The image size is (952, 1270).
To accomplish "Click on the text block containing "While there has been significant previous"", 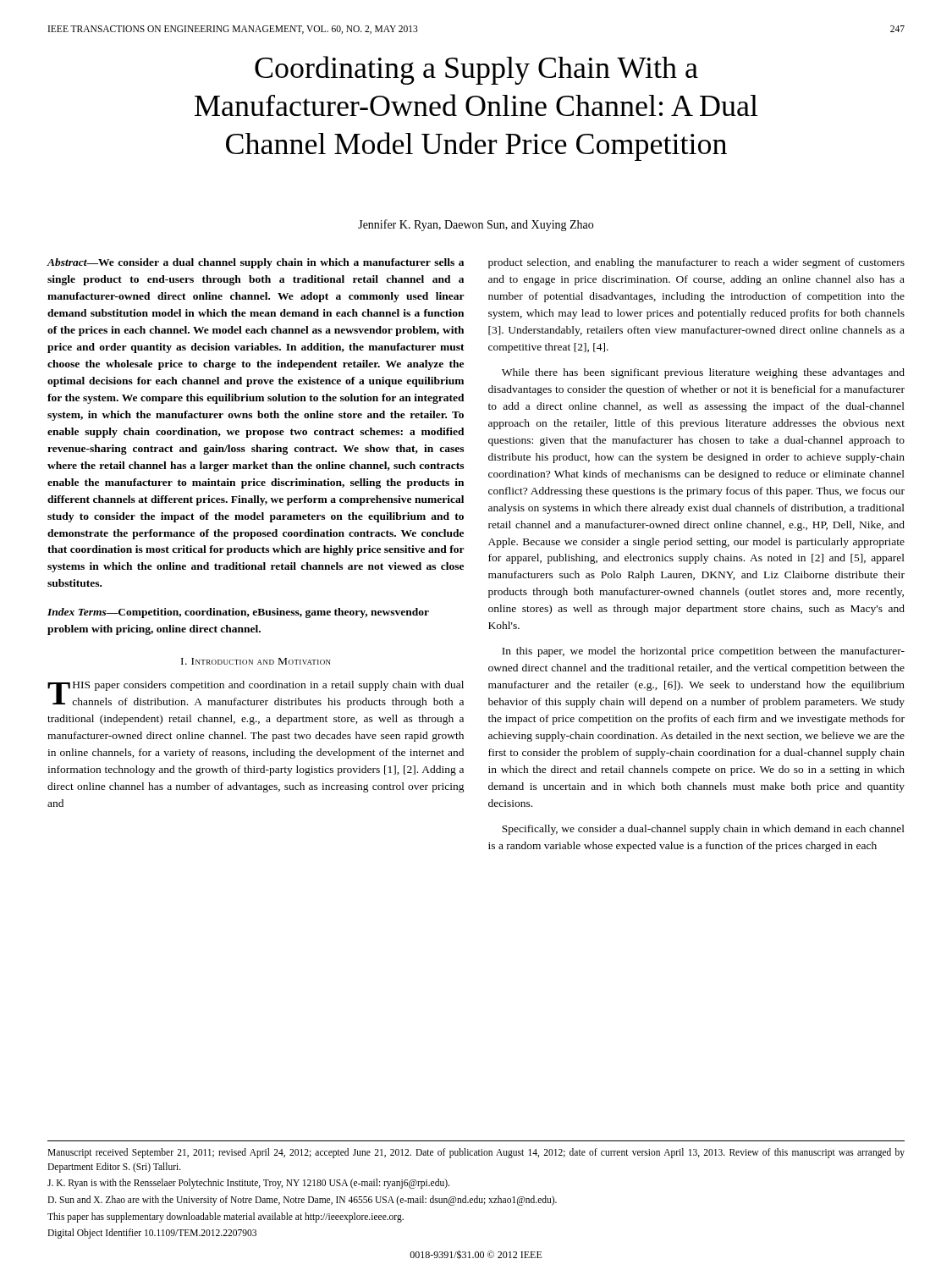I will pos(696,499).
